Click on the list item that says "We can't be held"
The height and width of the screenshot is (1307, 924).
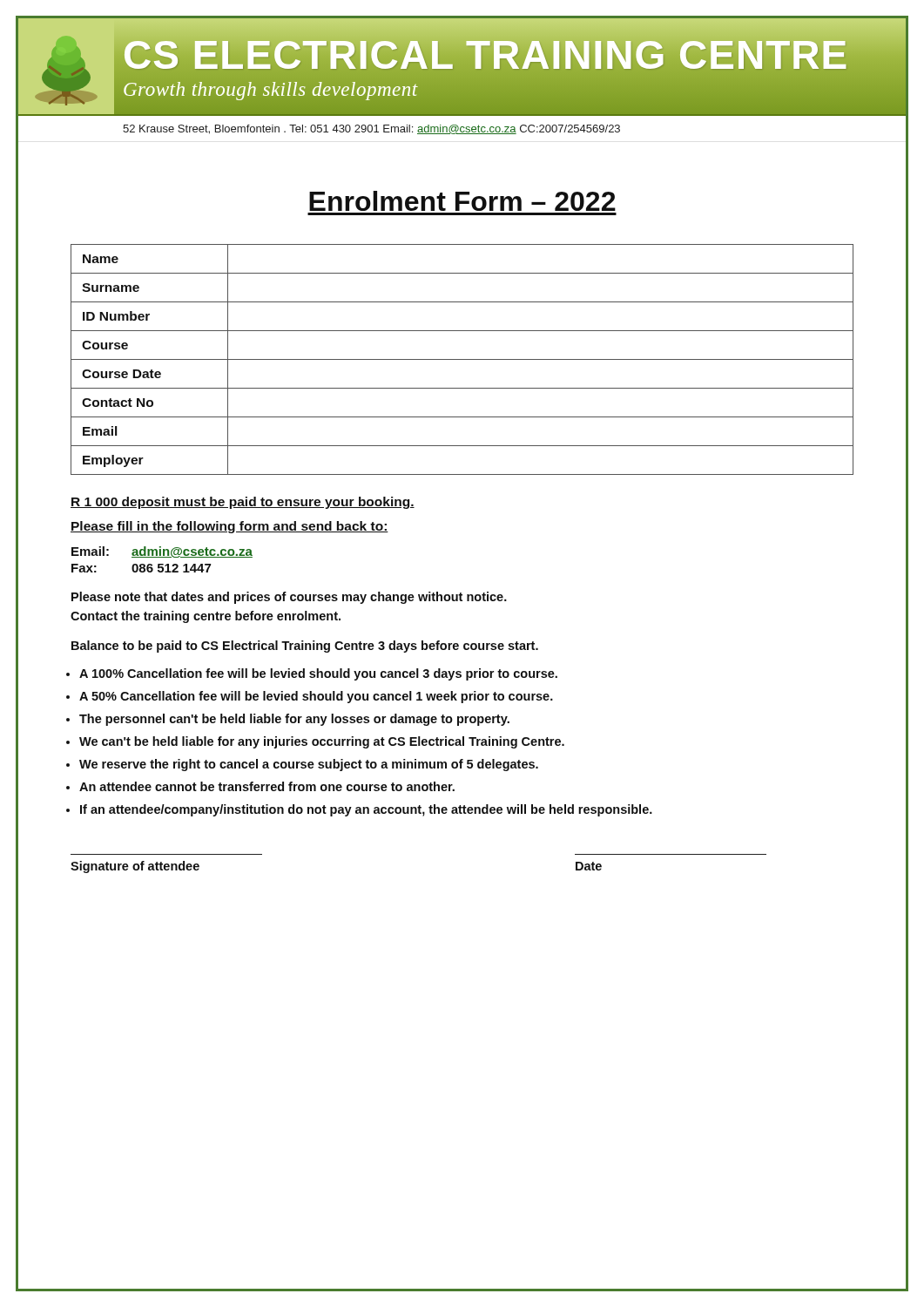click(x=322, y=741)
